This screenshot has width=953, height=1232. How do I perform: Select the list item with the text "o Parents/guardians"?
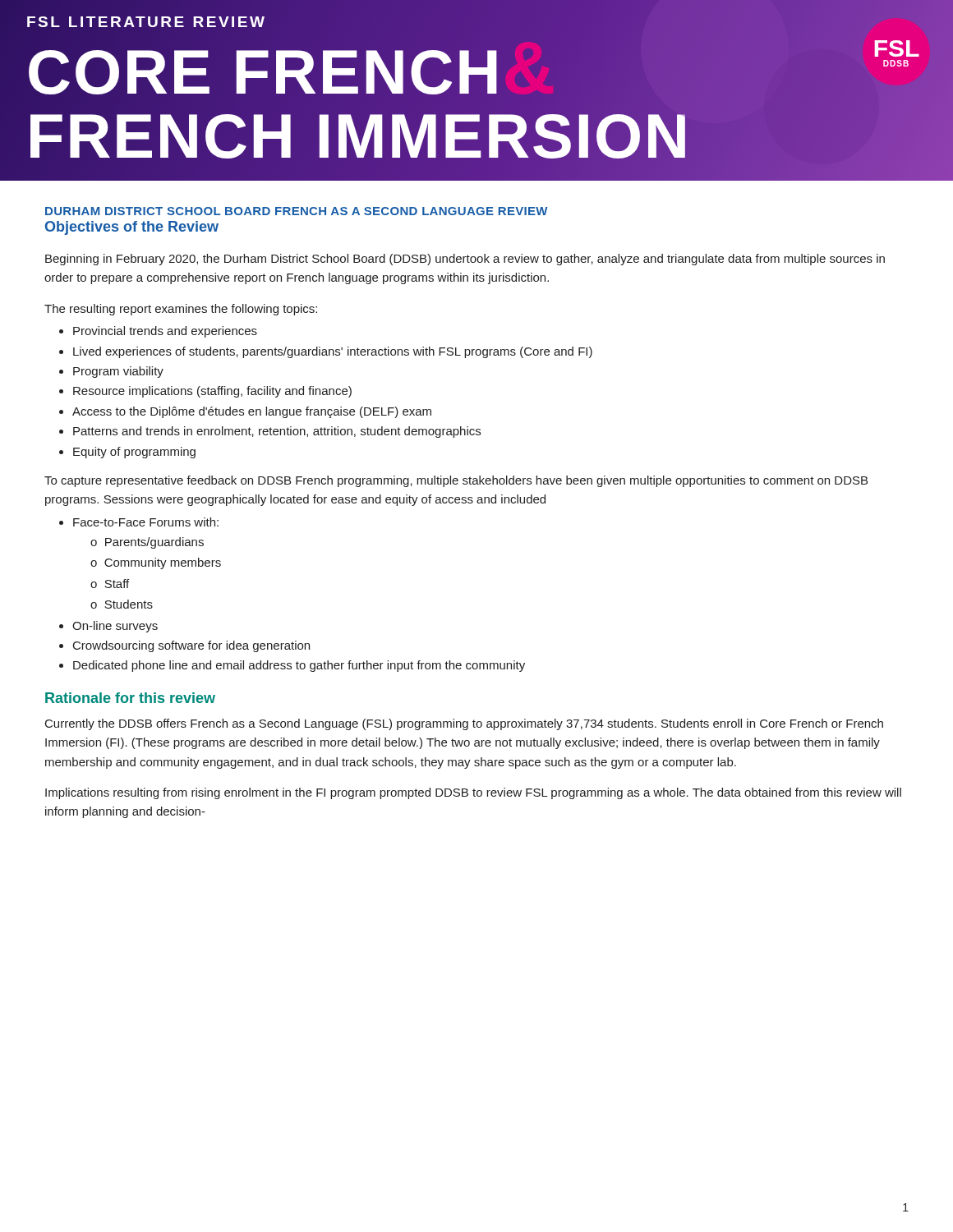(x=147, y=542)
